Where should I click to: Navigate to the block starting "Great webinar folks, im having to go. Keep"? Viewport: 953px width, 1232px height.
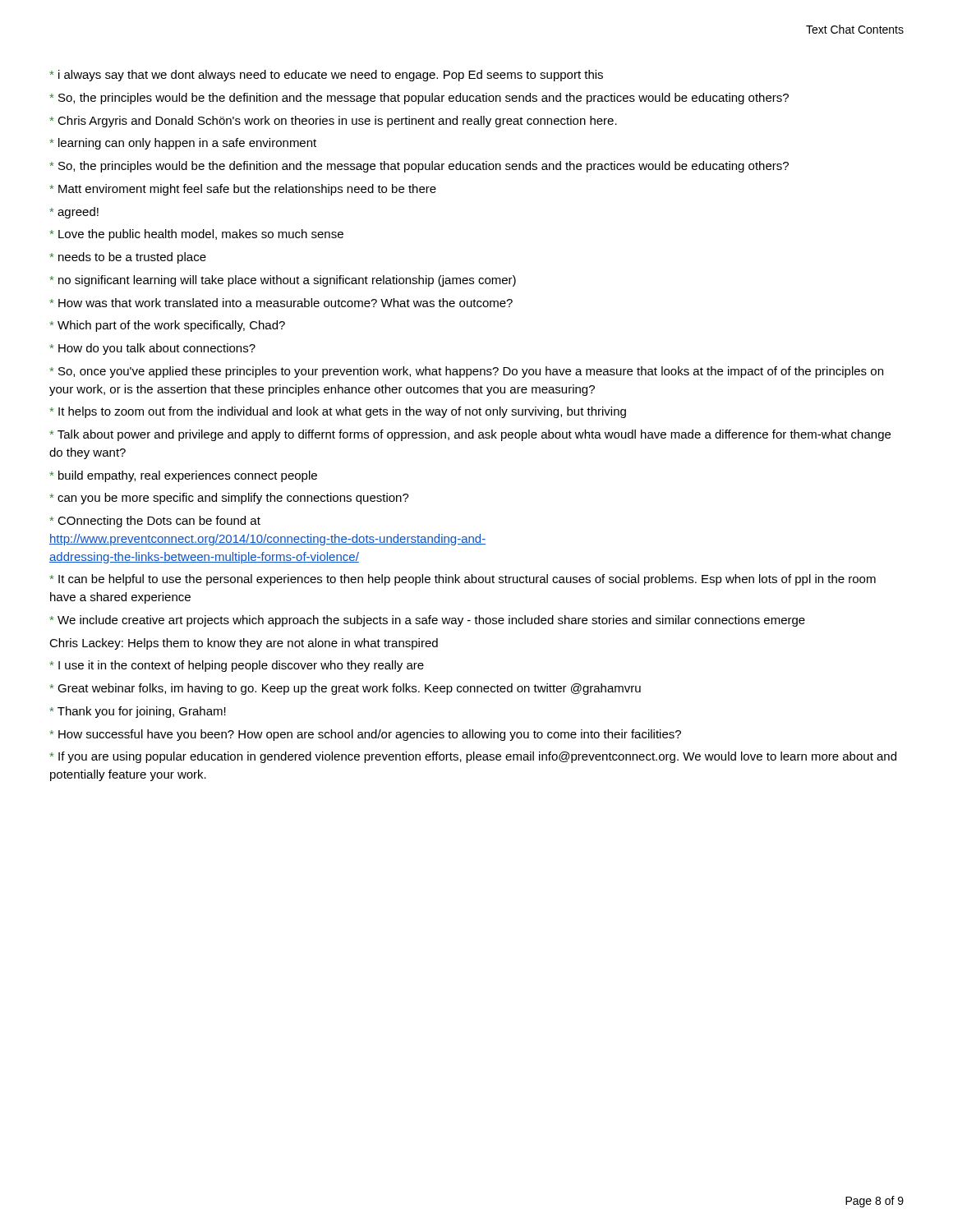(345, 688)
